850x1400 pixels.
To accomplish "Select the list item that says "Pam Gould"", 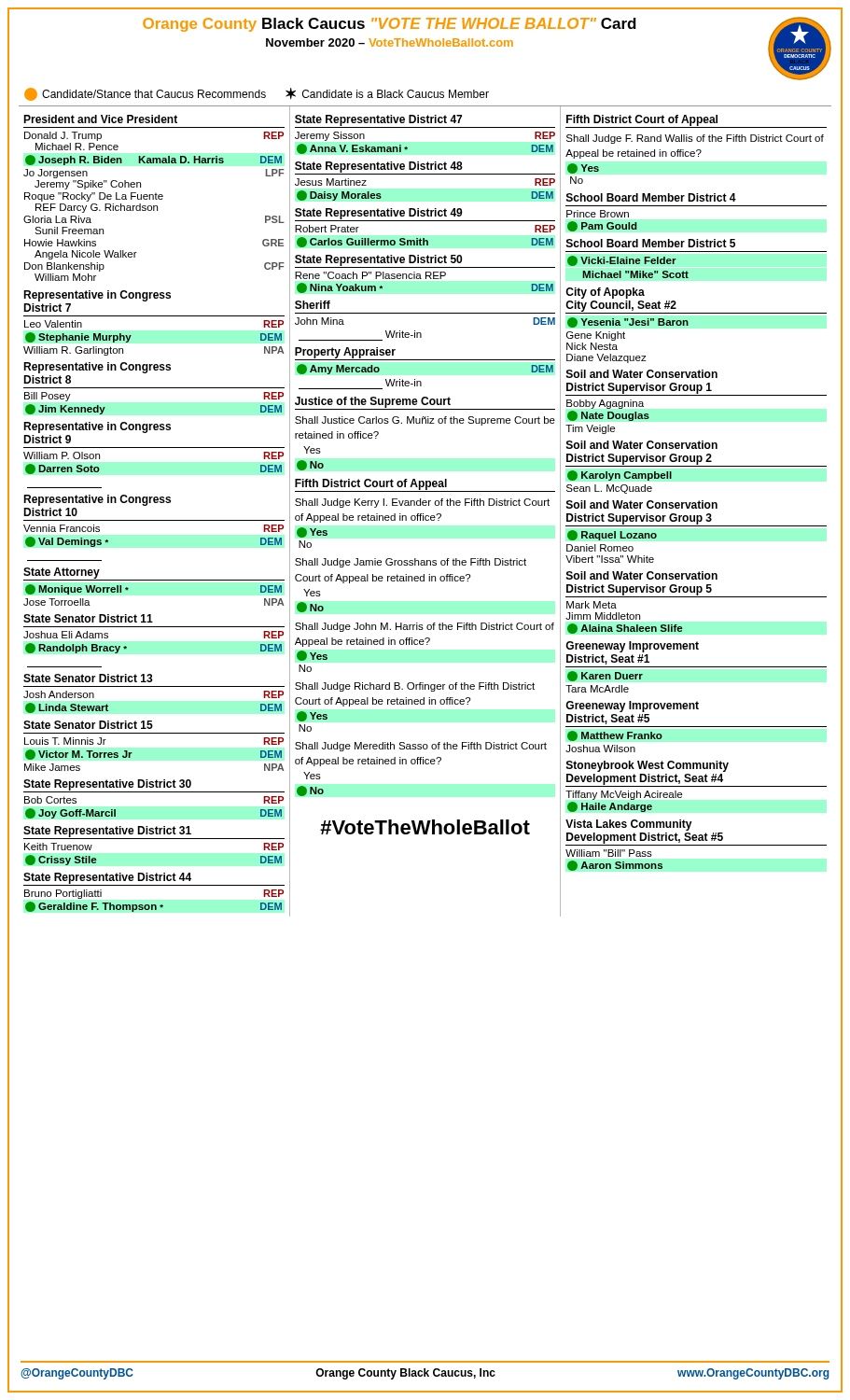I will click(602, 226).
